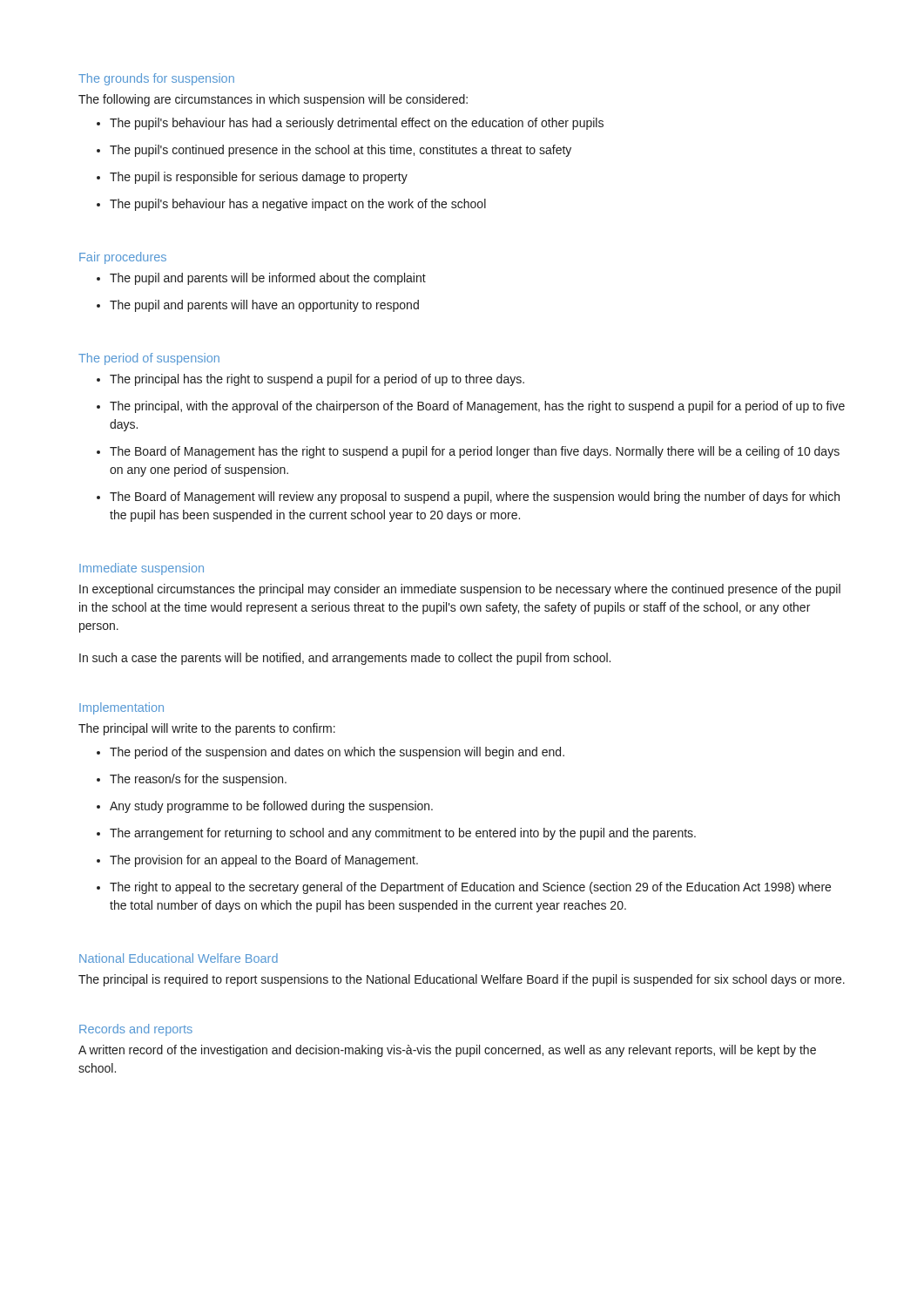This screenshot has height=1307, width=924.
Task: Find the block on this page that starts "The principal will"
Action: tap(207, 729)
